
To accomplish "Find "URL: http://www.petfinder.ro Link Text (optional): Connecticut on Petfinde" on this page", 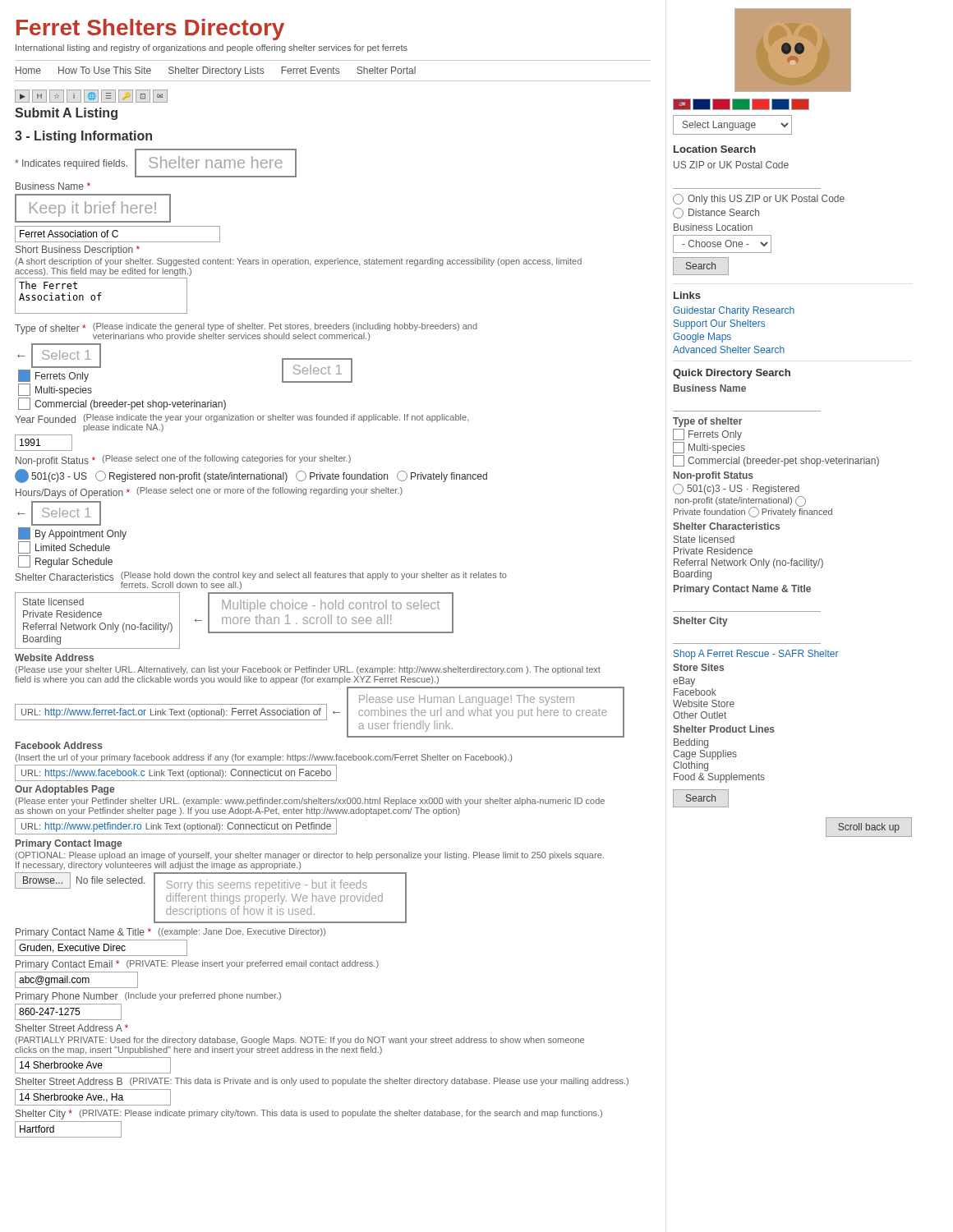I will coord(176,826).
